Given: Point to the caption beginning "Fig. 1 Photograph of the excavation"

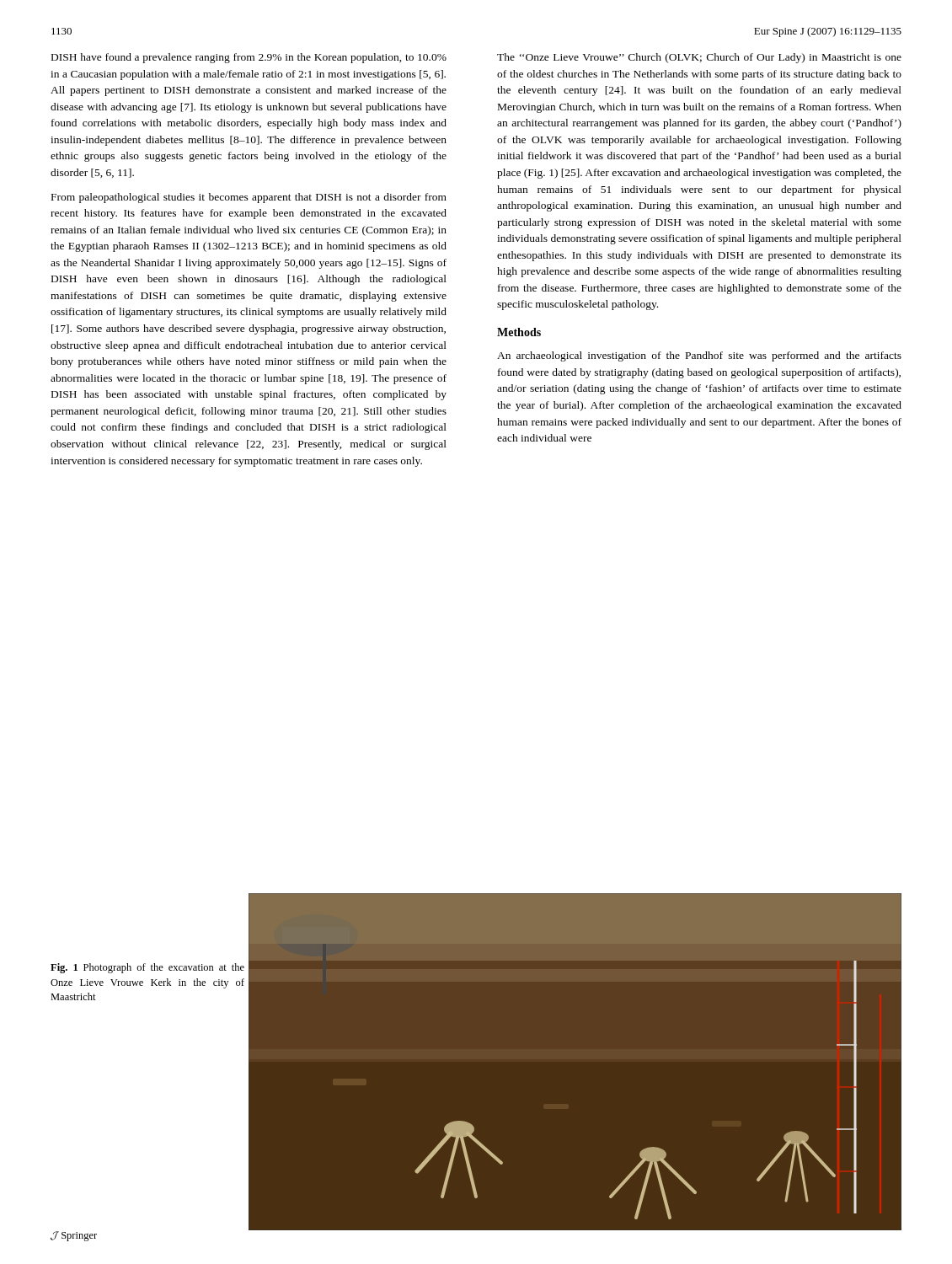Looking at the screenshot, I should tap(147, 983).
